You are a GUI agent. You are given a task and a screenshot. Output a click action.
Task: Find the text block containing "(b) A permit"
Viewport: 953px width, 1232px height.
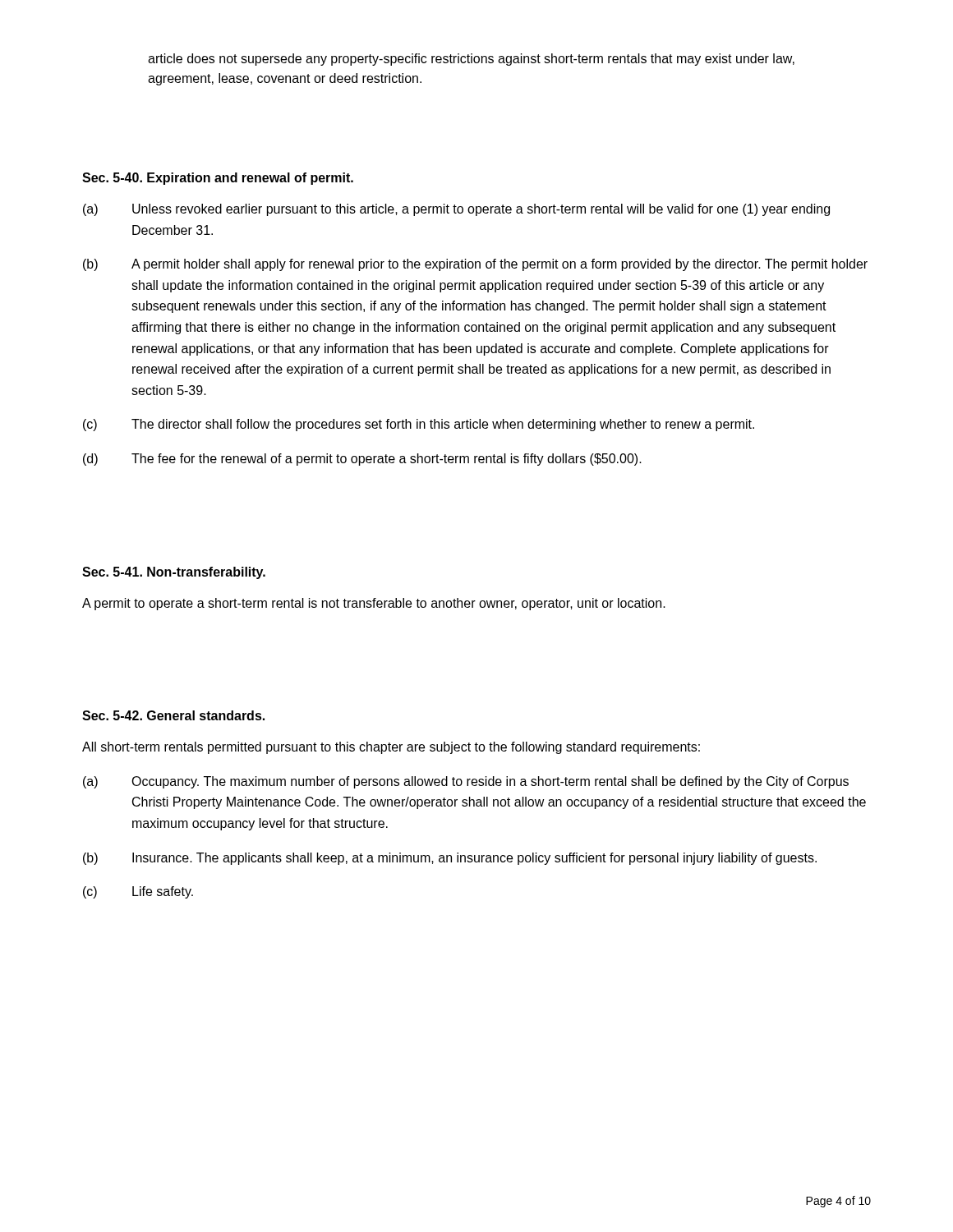point(476,328)
